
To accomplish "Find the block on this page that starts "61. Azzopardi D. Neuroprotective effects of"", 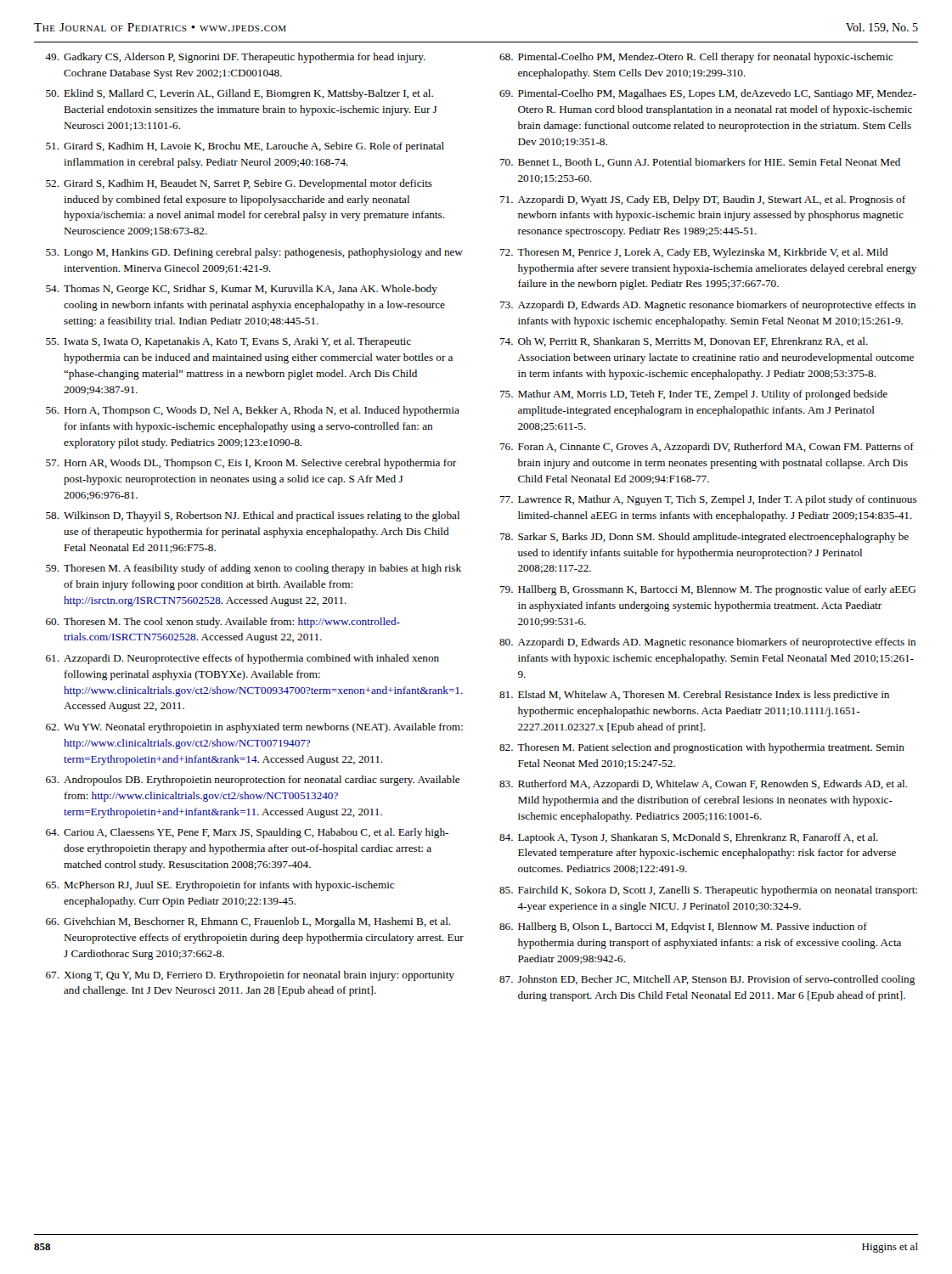I will pyautogui.click(x=249, y=682).
